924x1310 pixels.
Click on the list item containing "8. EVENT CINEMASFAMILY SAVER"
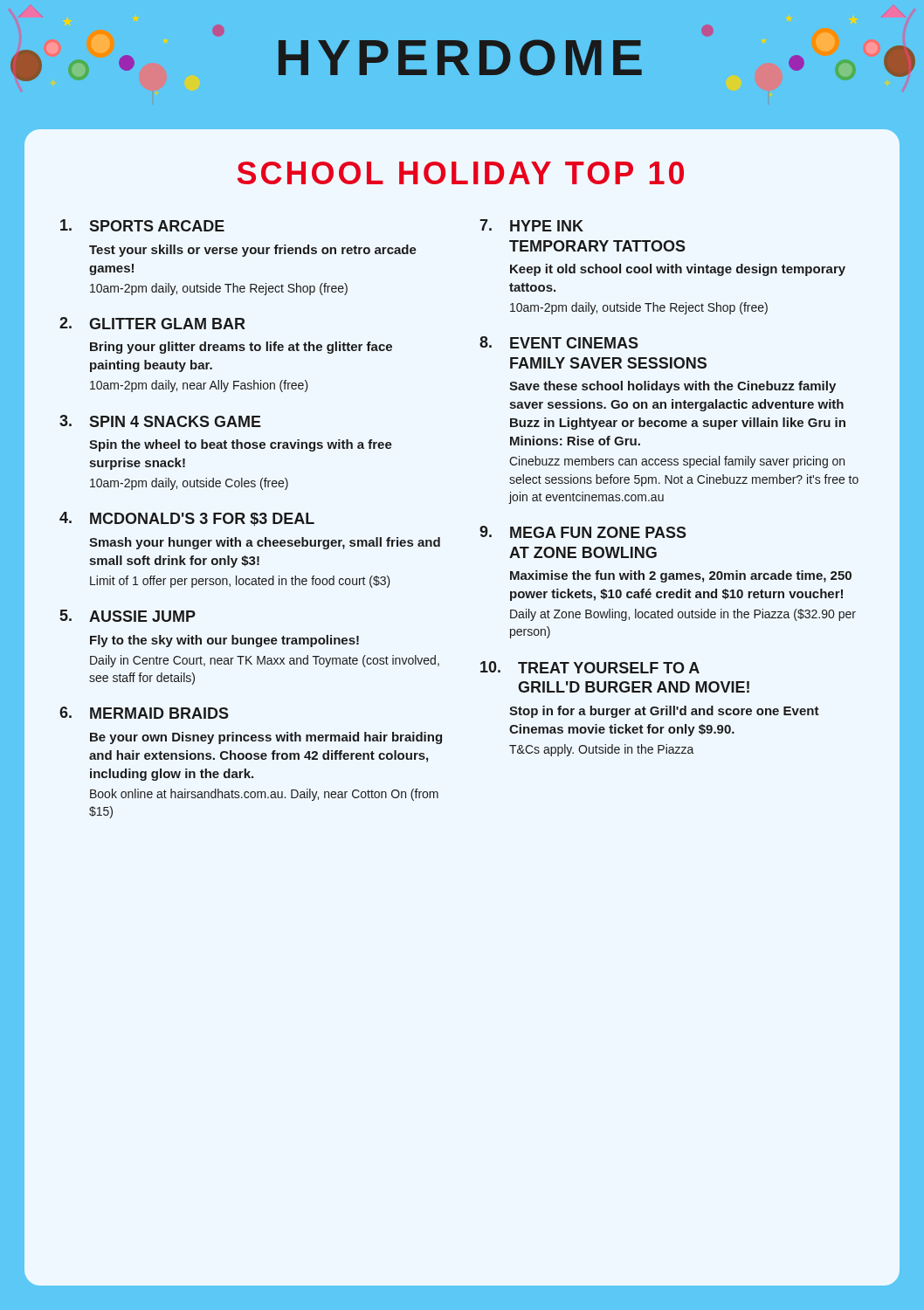click(x=672, y=420)
